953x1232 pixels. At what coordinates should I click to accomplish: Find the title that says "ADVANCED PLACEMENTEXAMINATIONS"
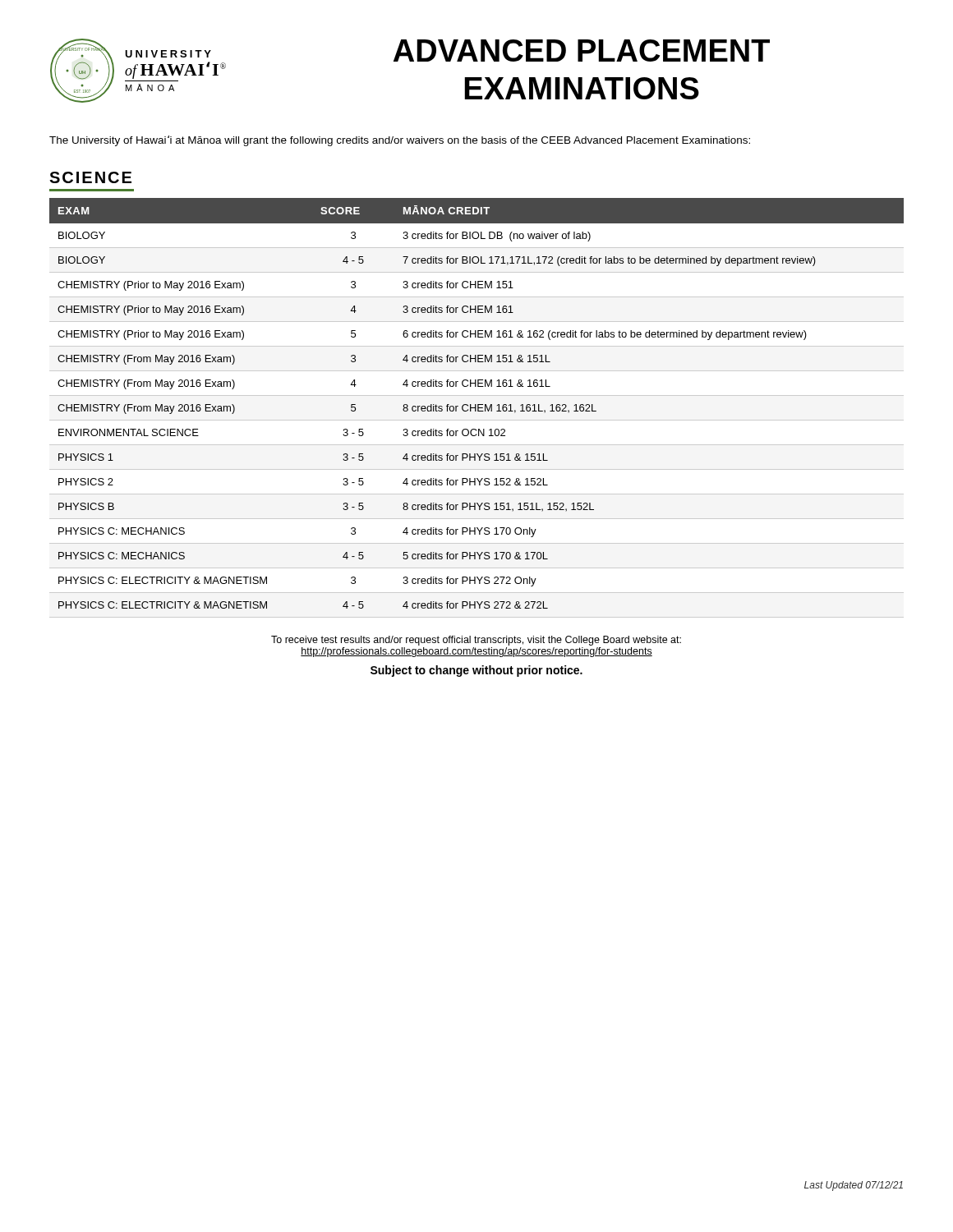(x=581, y=70)
